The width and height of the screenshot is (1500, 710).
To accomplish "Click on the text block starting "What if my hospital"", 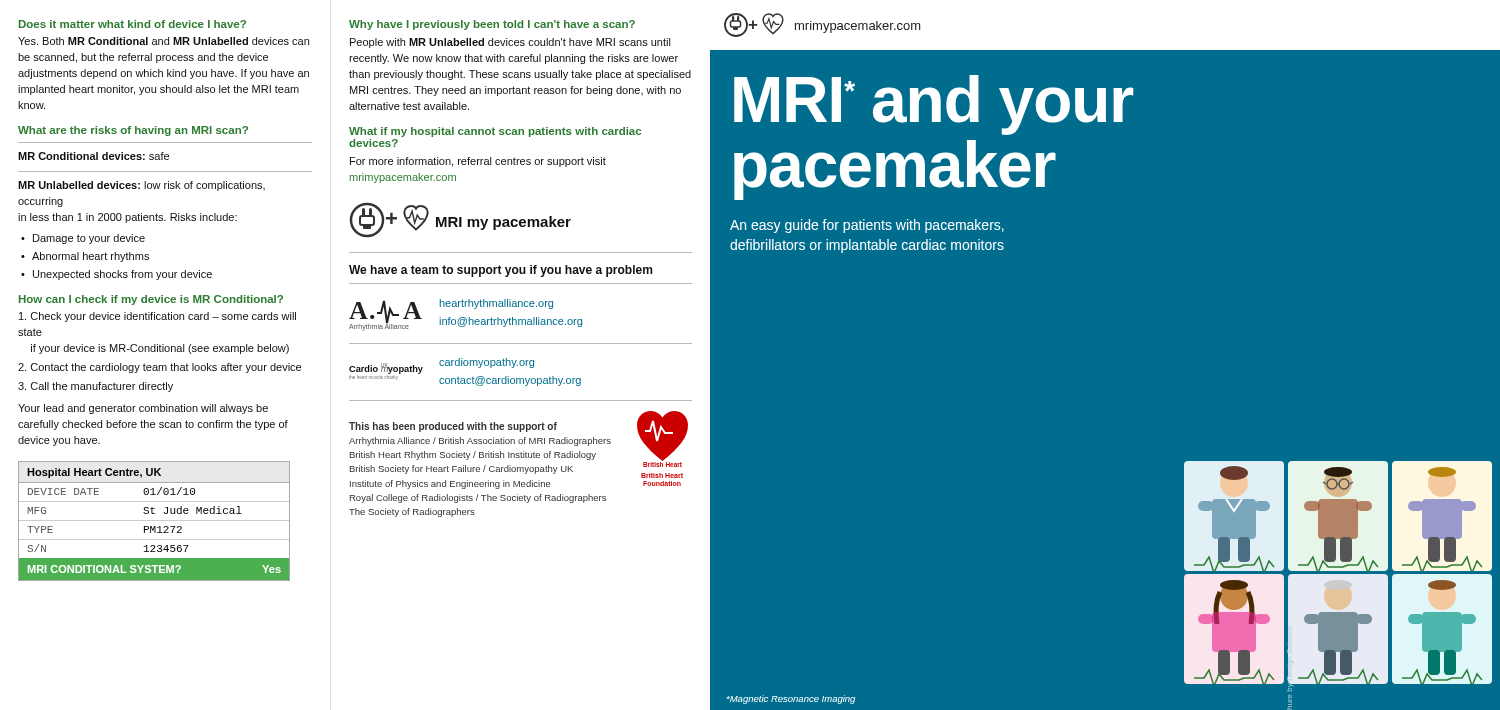I will 495,137.
